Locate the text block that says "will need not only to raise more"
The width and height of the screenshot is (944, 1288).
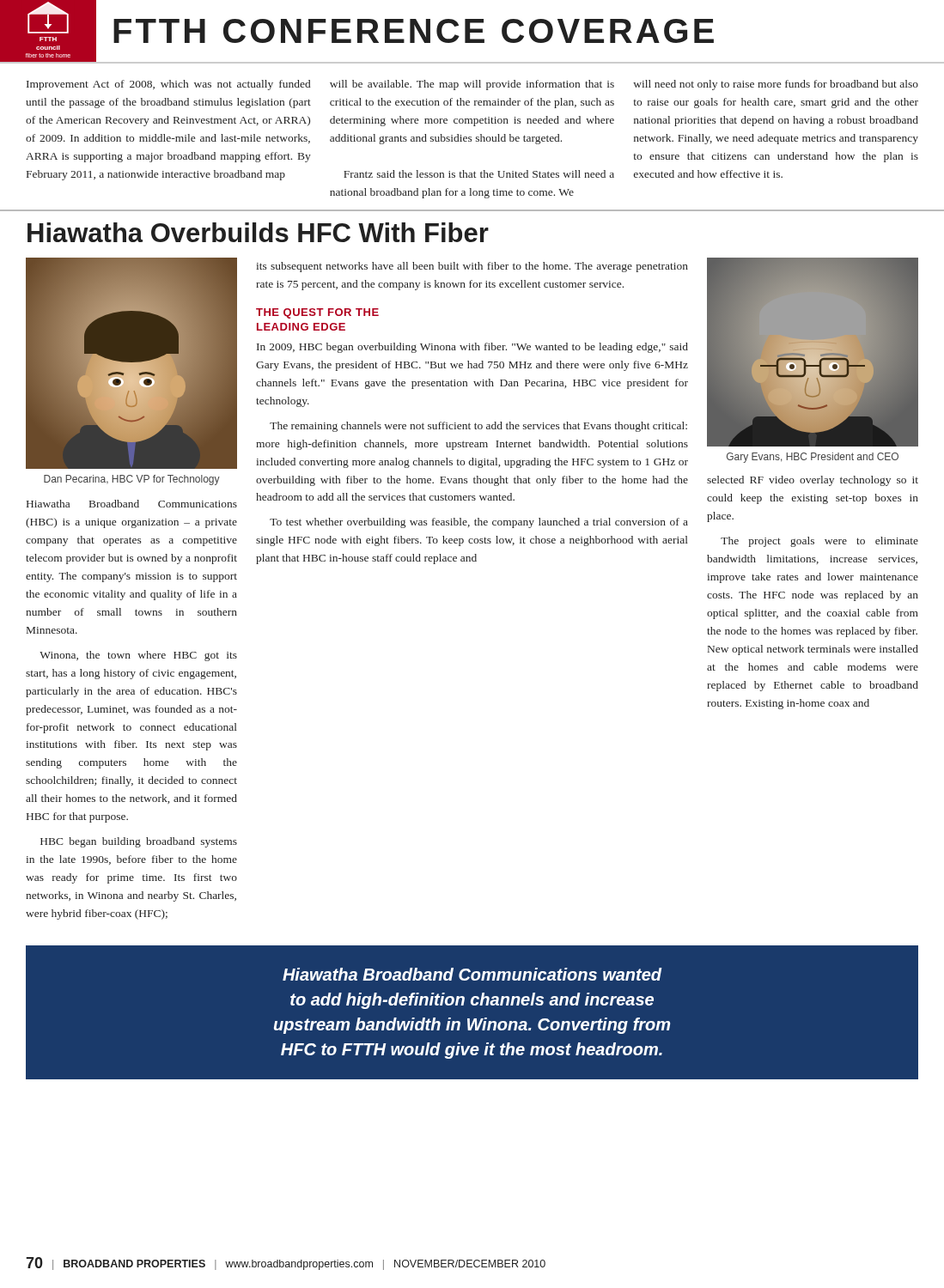point(776,129)
